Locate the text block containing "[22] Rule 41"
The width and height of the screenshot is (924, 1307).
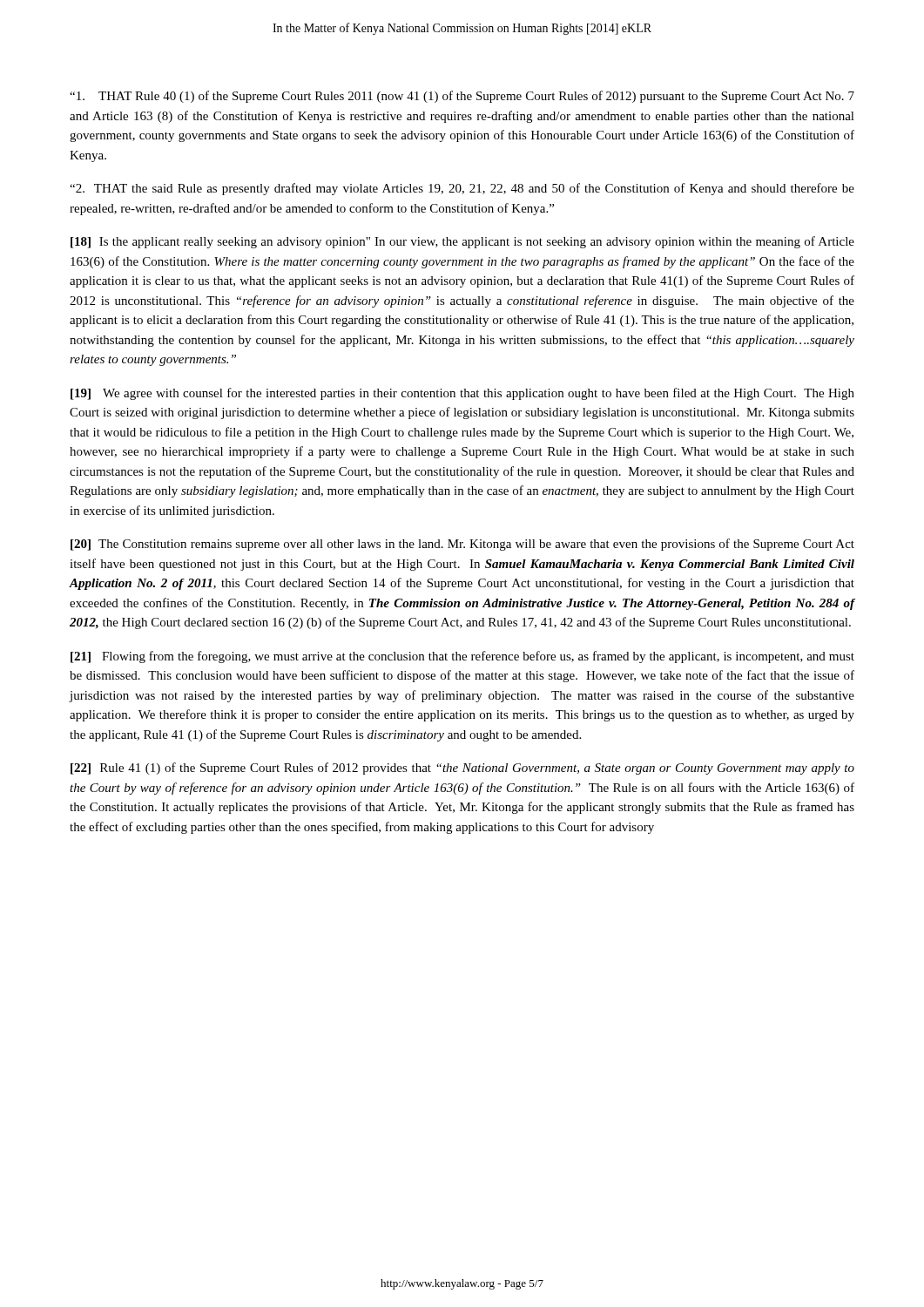pos(462,797)
